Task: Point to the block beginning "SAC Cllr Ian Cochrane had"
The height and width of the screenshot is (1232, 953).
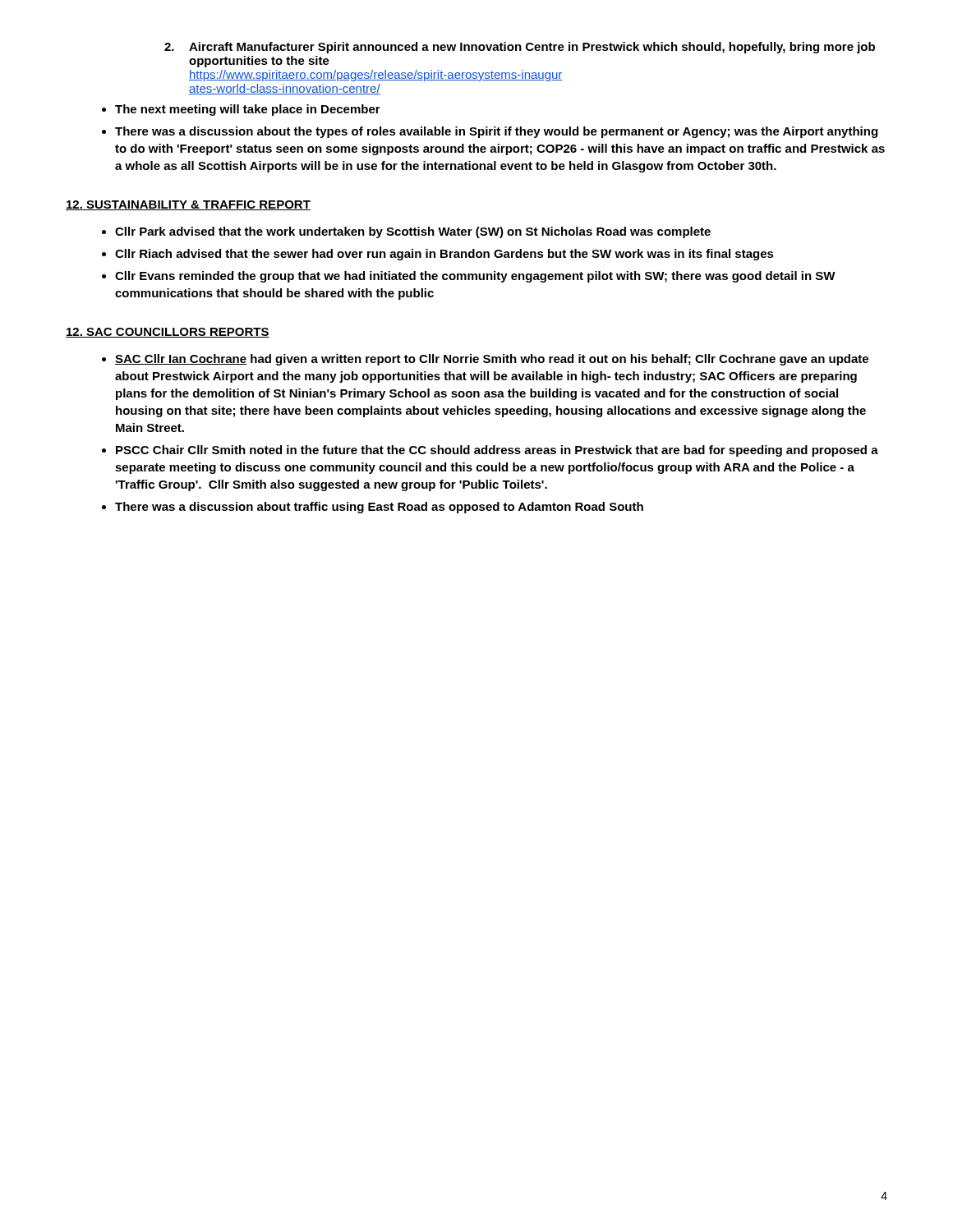Action: 492,393
